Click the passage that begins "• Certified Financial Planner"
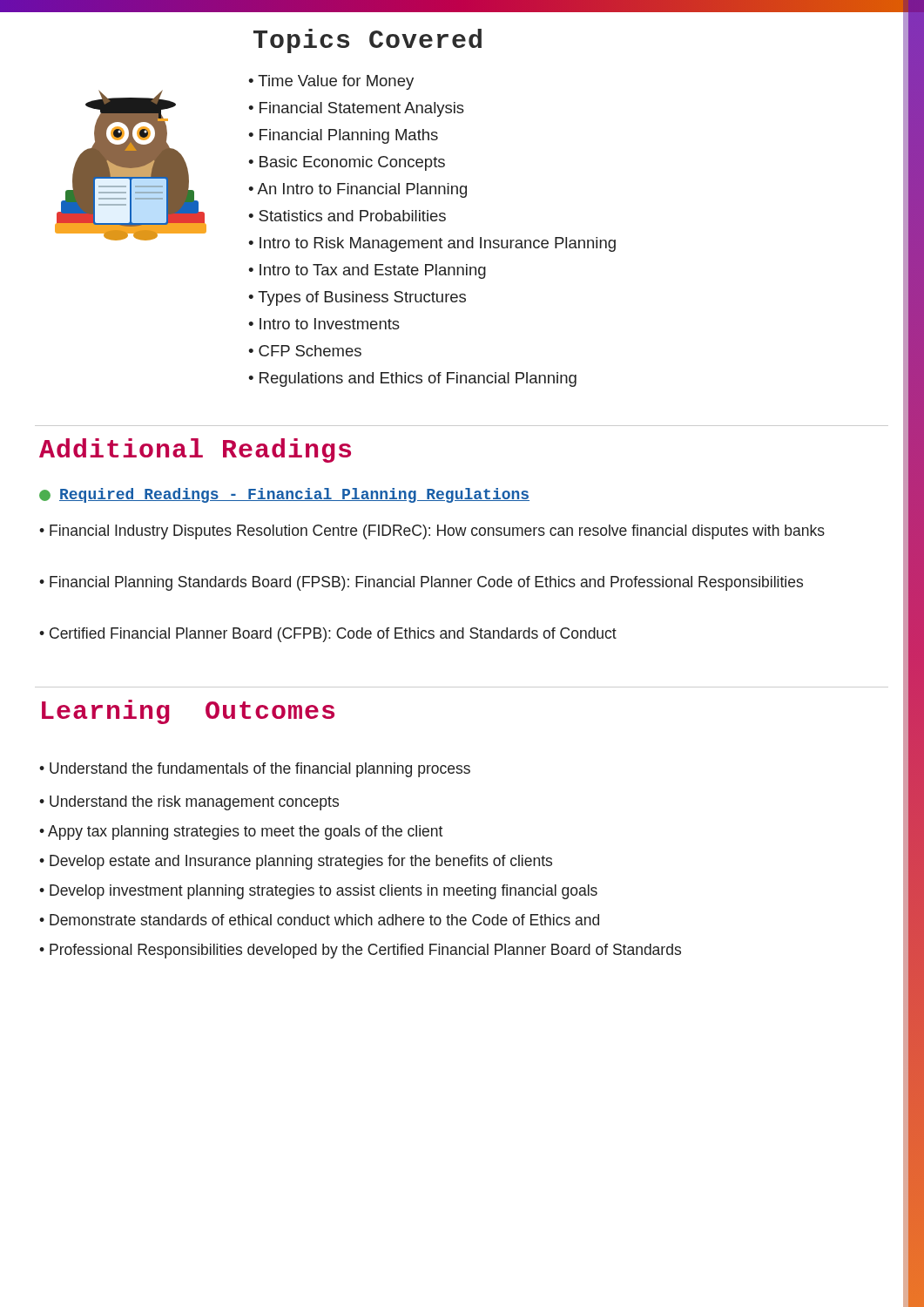This screenshot has width=924, height=1307. tap(328, 633)
